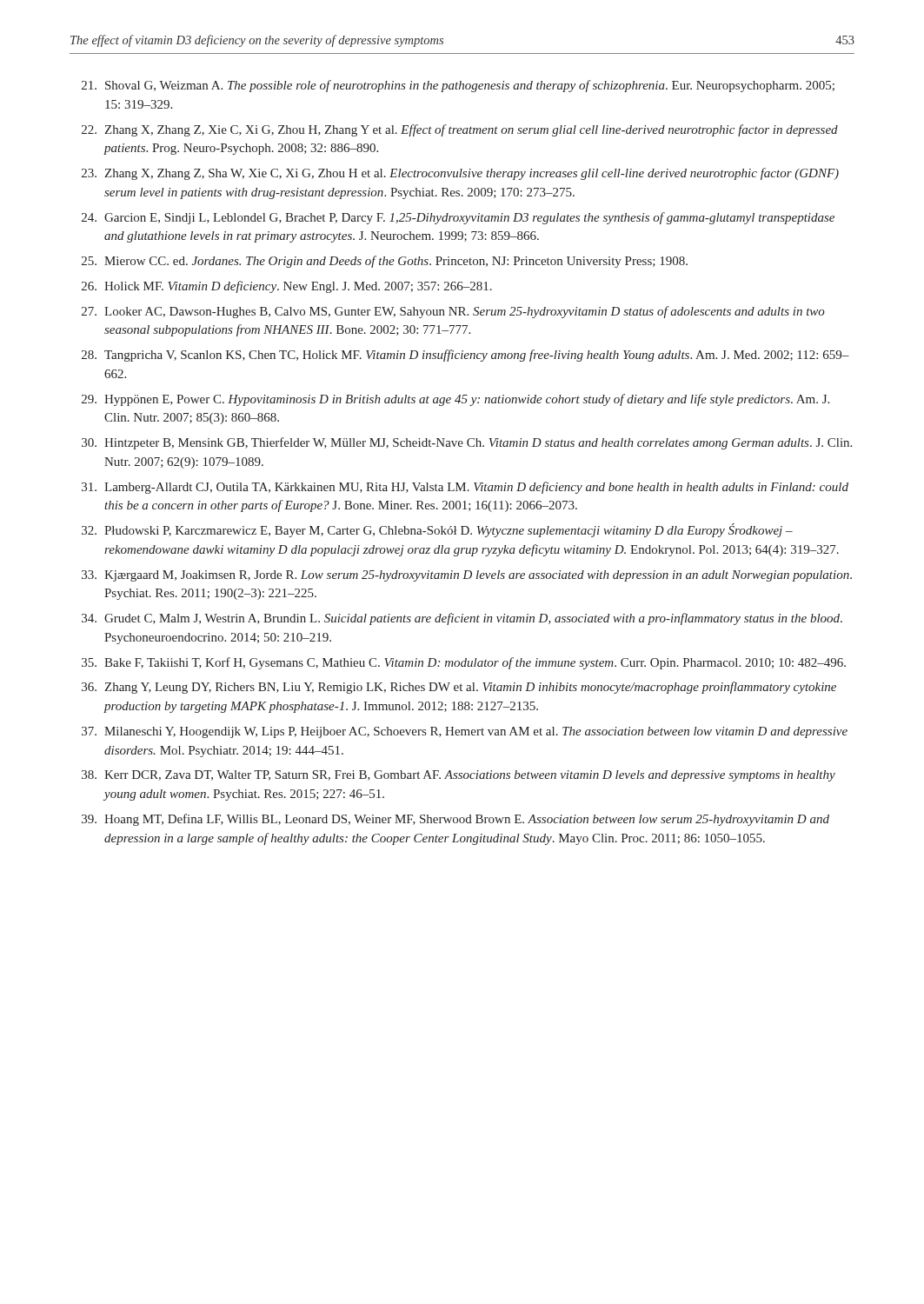Navigate to the text block starting "34. Grudet C,"
Viewport: 924px width, 1304px height.
[x=462, y=628]
